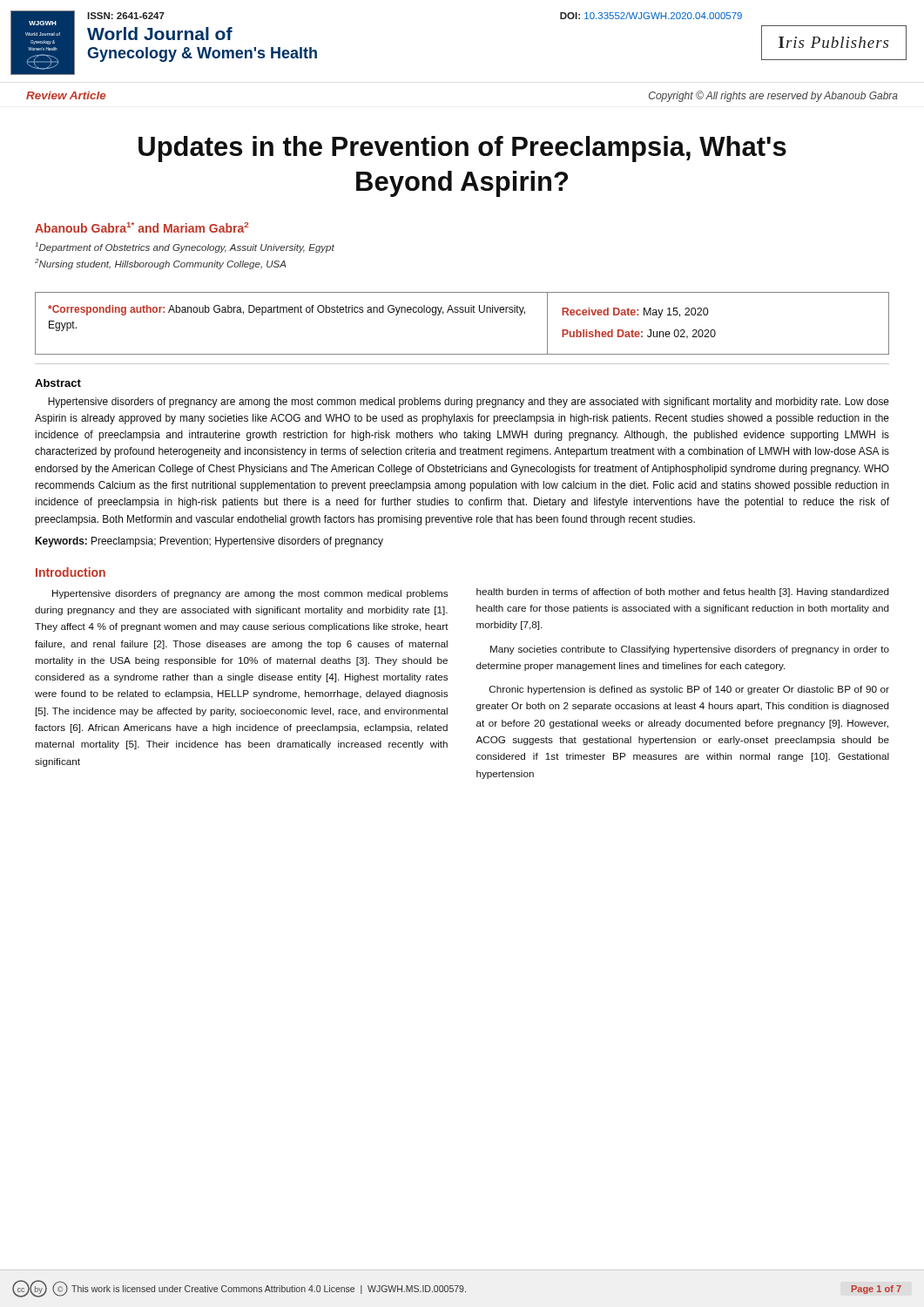Find the title that reads "Updates in the Prevention of Preeclampsia, What'sBeyond"
This screenshot has width=924, height=1307.
pos(462,164)
